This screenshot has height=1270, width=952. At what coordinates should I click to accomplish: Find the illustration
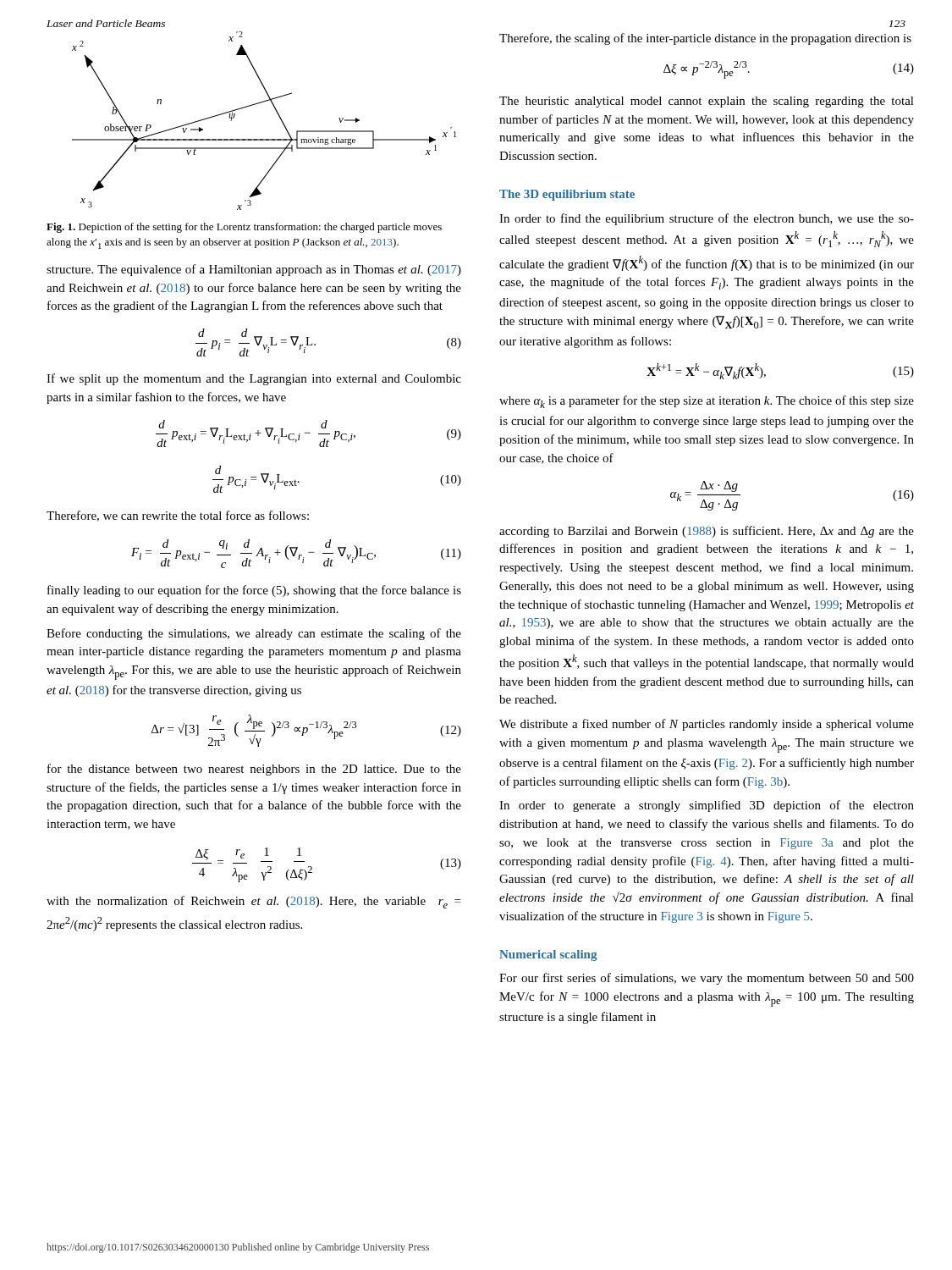point(254,123)
